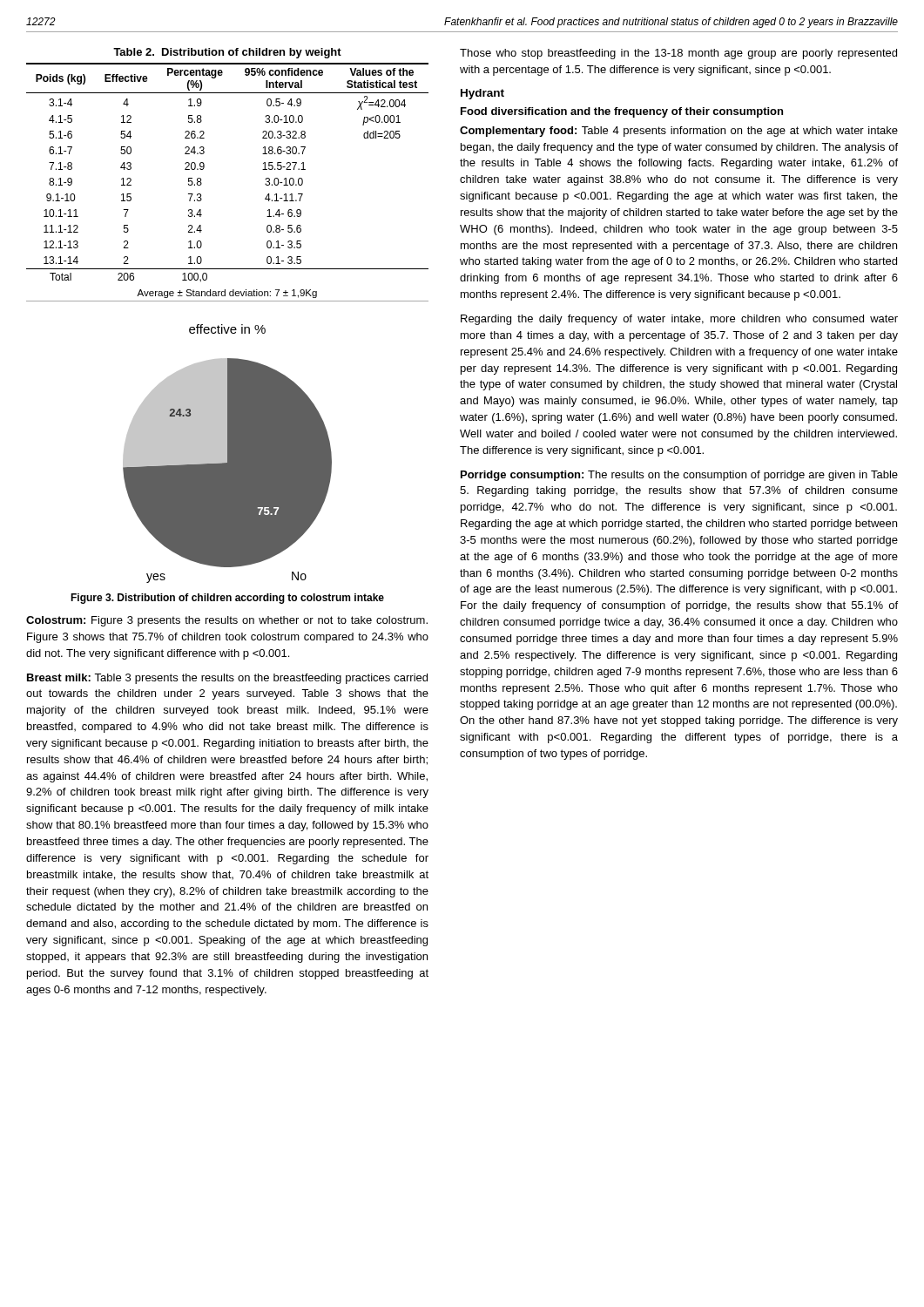The height and width of the screenshot is (1307, 924).
Task: Click on the text block containing "Regarding the daily frequency of"
Action: (x=679, y=384)
